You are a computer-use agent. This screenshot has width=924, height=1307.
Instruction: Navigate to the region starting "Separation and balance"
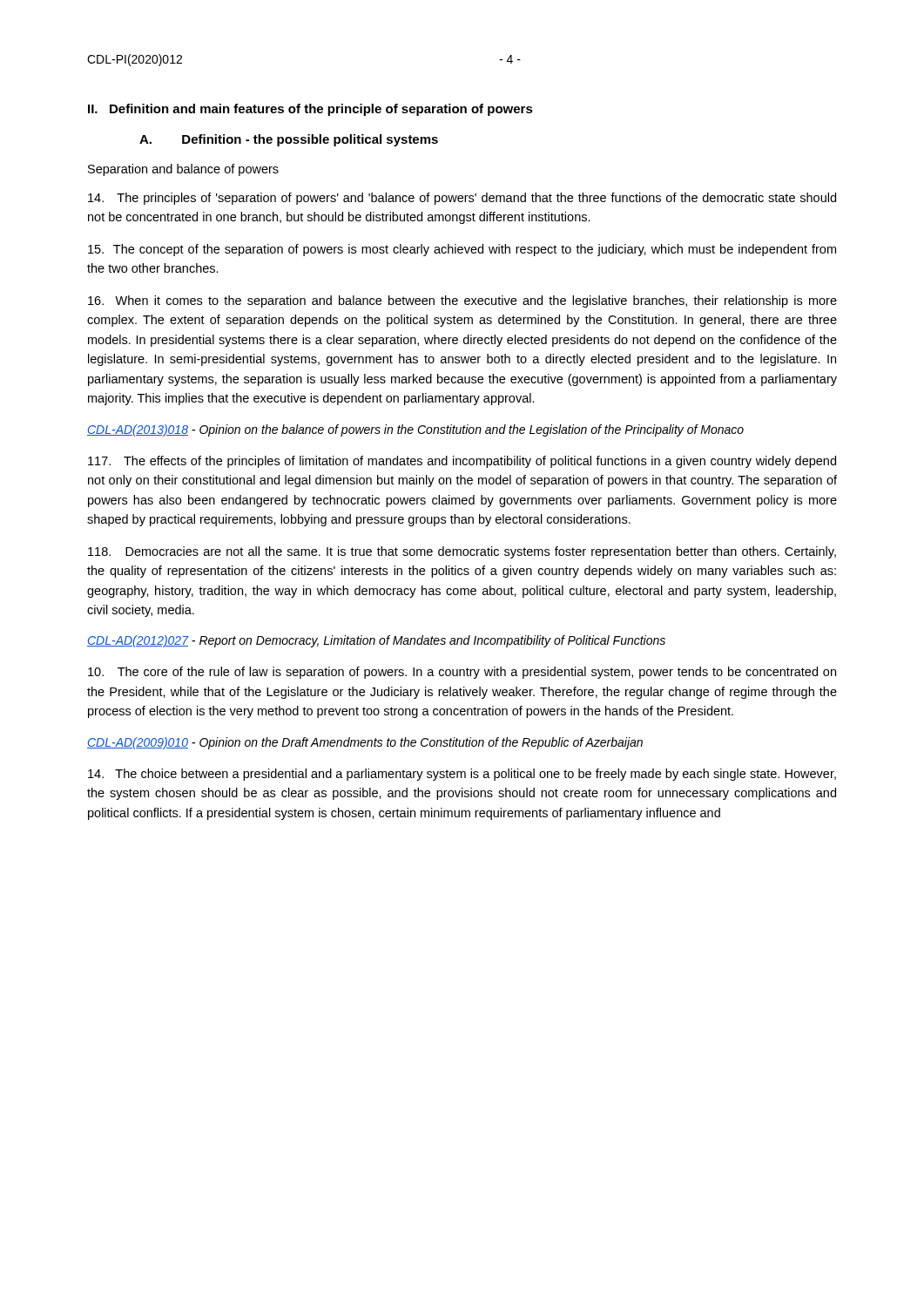(183, 169)
